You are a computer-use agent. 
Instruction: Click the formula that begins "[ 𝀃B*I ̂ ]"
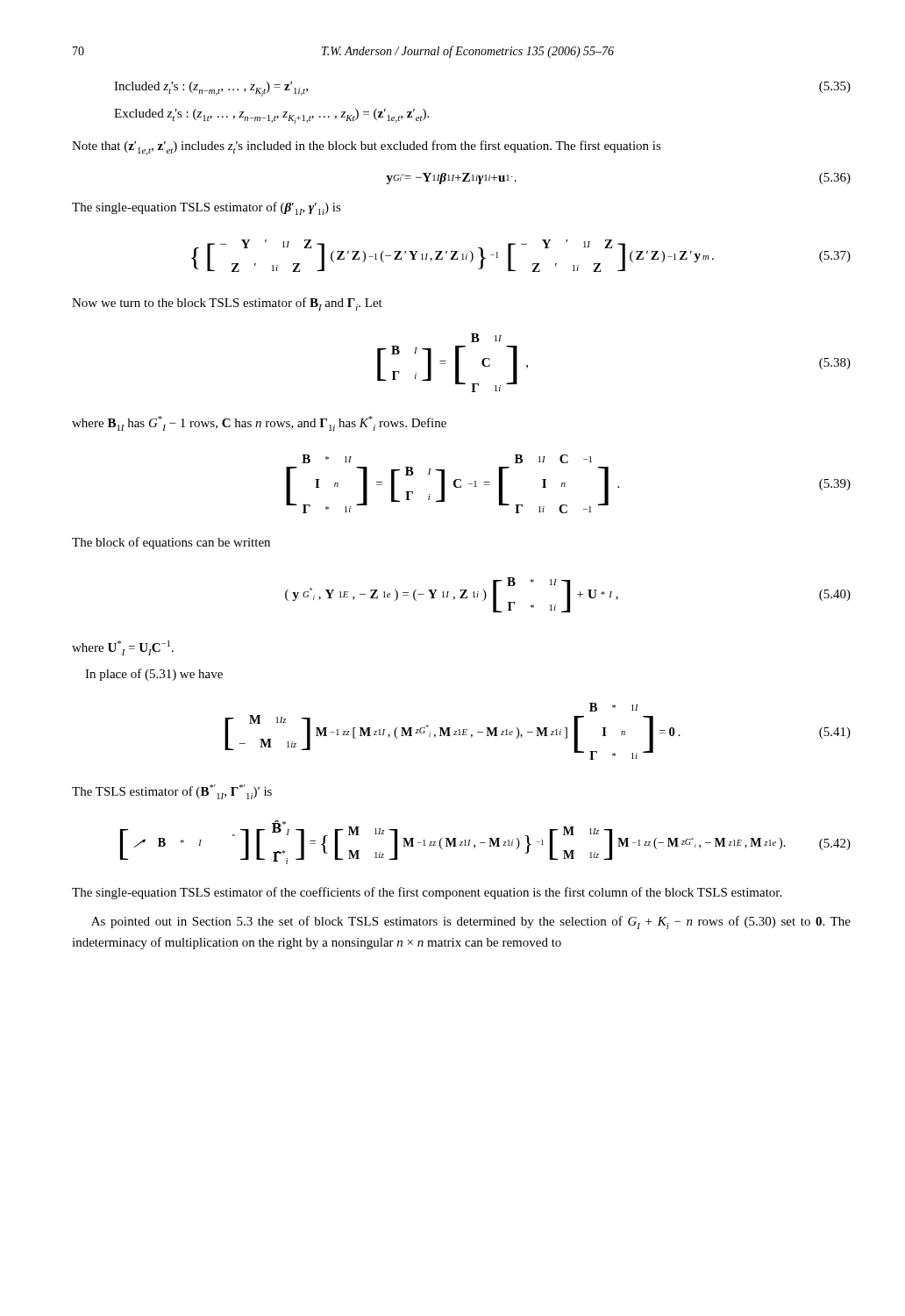pos(482,843)
